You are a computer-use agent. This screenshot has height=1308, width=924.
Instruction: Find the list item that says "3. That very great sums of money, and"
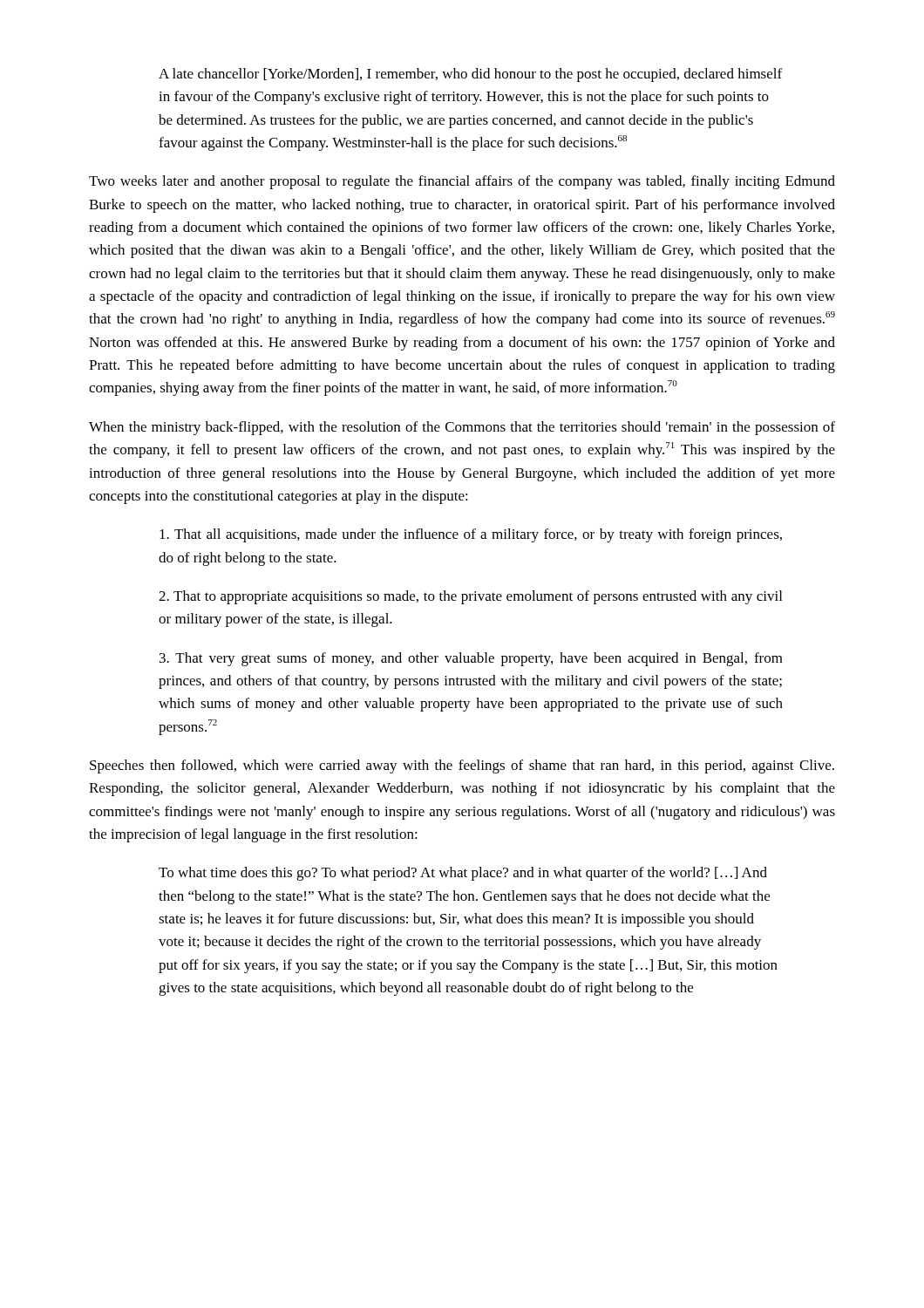pos(471,692)
